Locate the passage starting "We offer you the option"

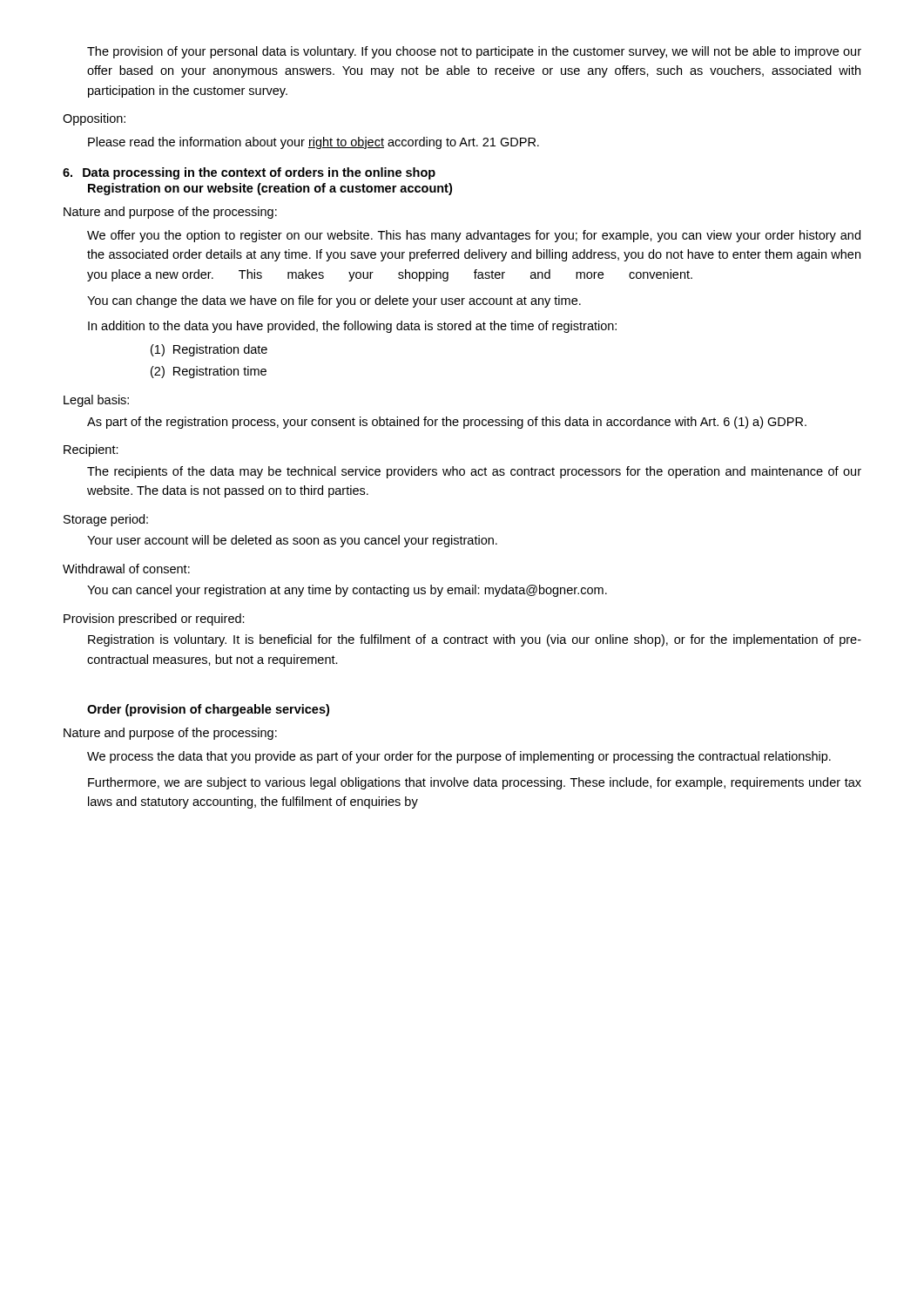474,255
